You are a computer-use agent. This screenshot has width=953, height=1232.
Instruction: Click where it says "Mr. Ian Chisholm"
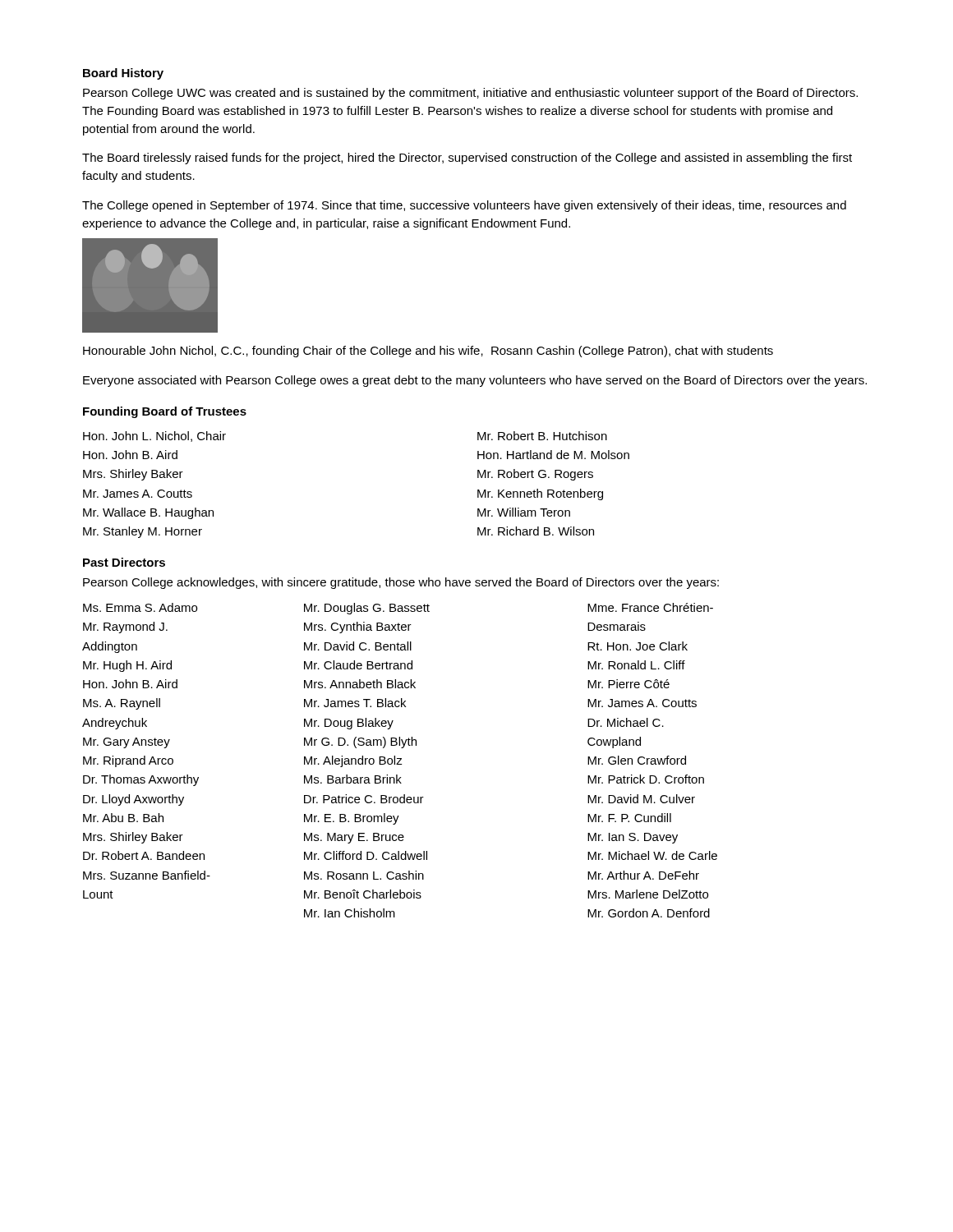point(349,913)
